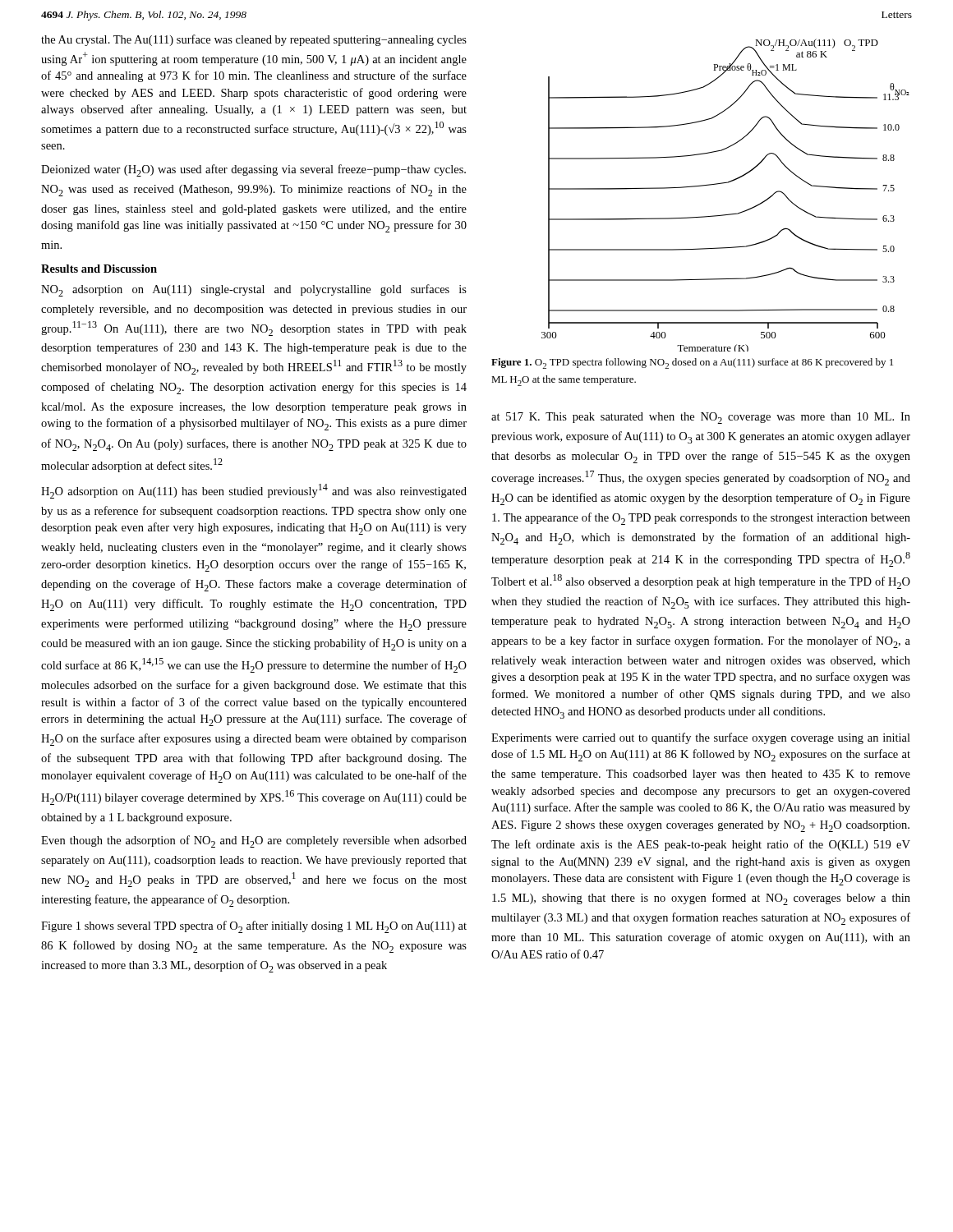This screenshot has height=1232, width=953.
Task: Point to the region starting "at 517 K. This peak"
Action: [x=701, y=686]
